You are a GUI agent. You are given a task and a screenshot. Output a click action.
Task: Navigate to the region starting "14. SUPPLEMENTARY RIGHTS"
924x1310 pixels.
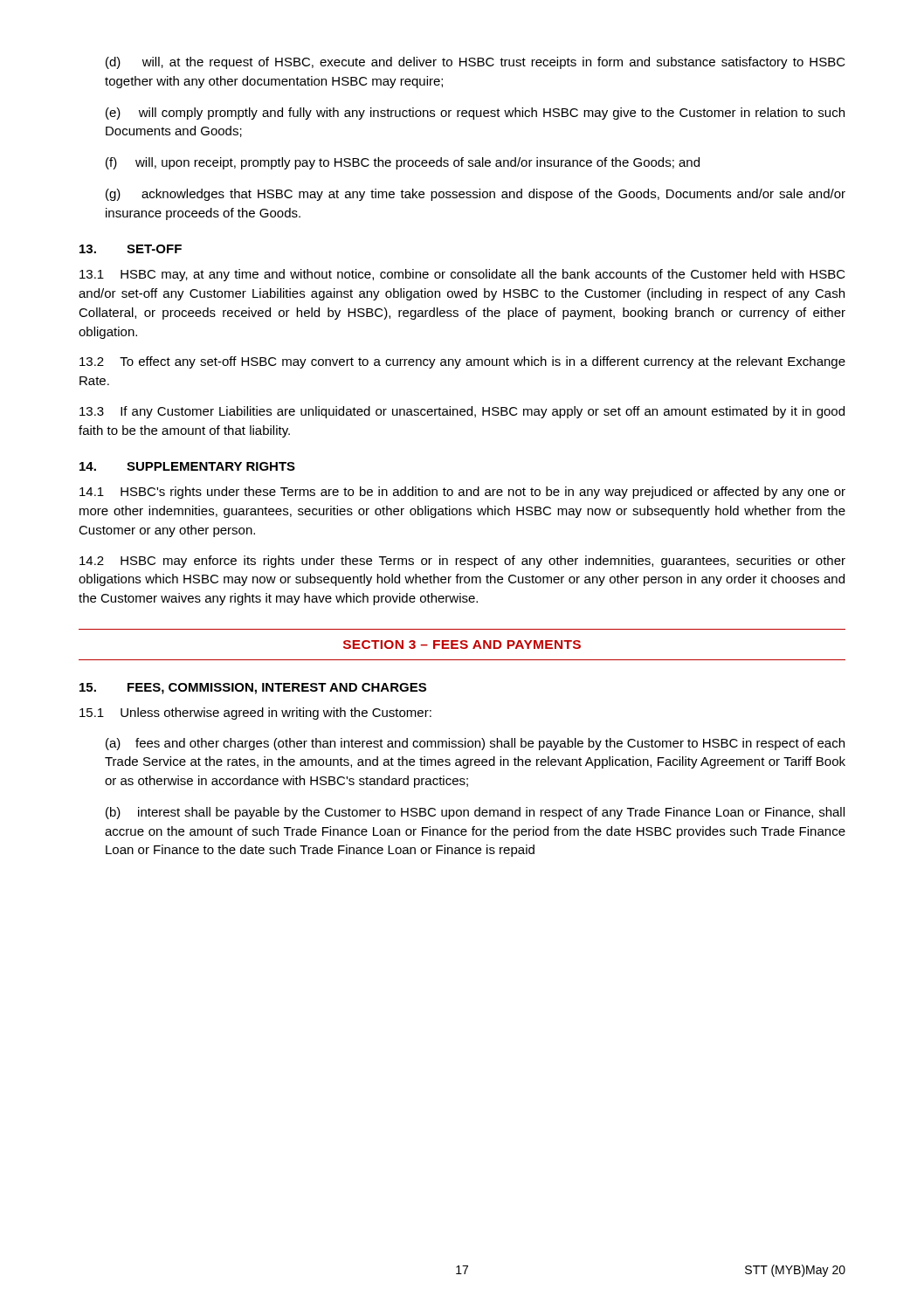click(187, 466)
